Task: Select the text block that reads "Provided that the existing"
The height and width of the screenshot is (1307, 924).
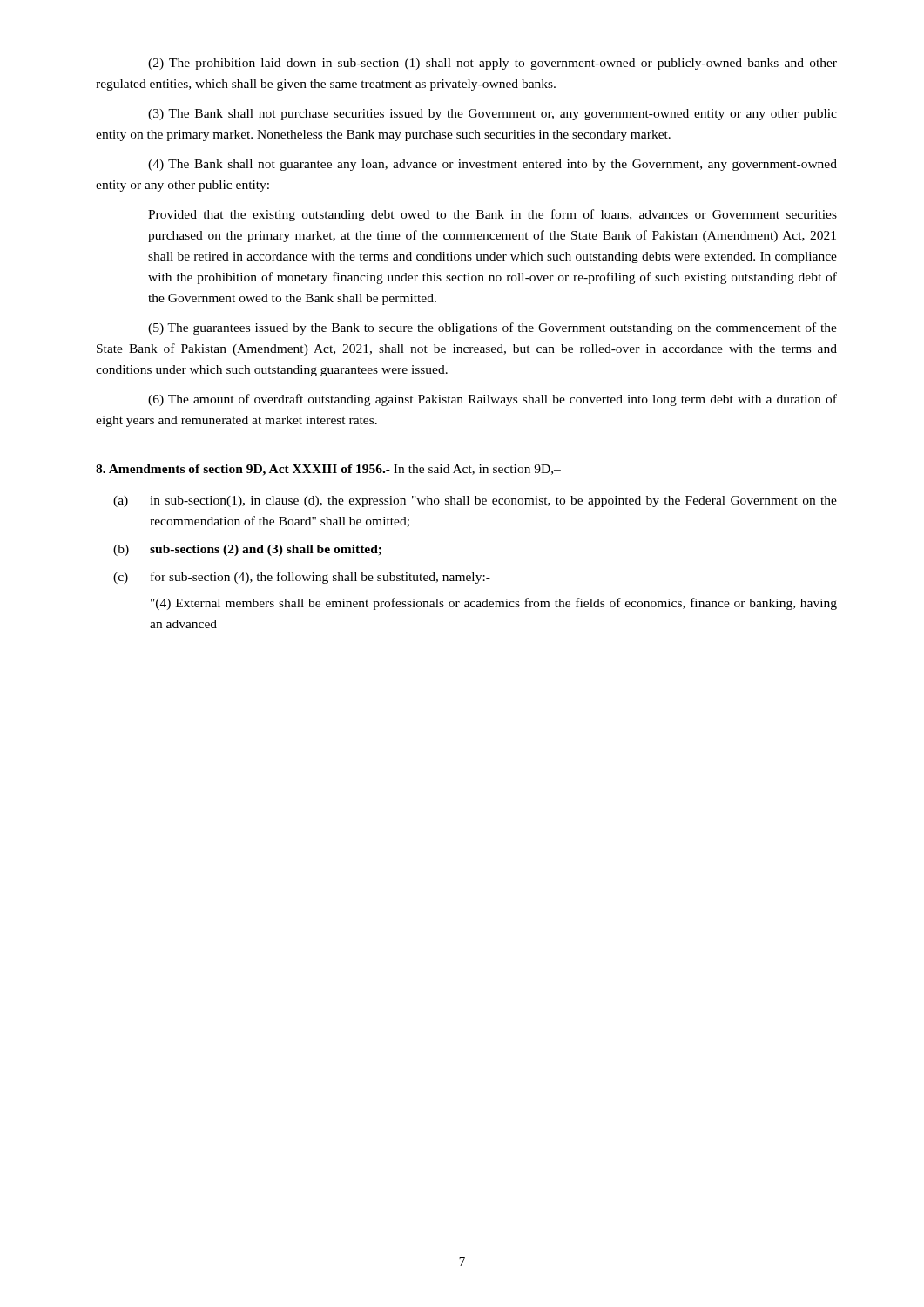Action: pyautogui.click(x=466, y=256)
